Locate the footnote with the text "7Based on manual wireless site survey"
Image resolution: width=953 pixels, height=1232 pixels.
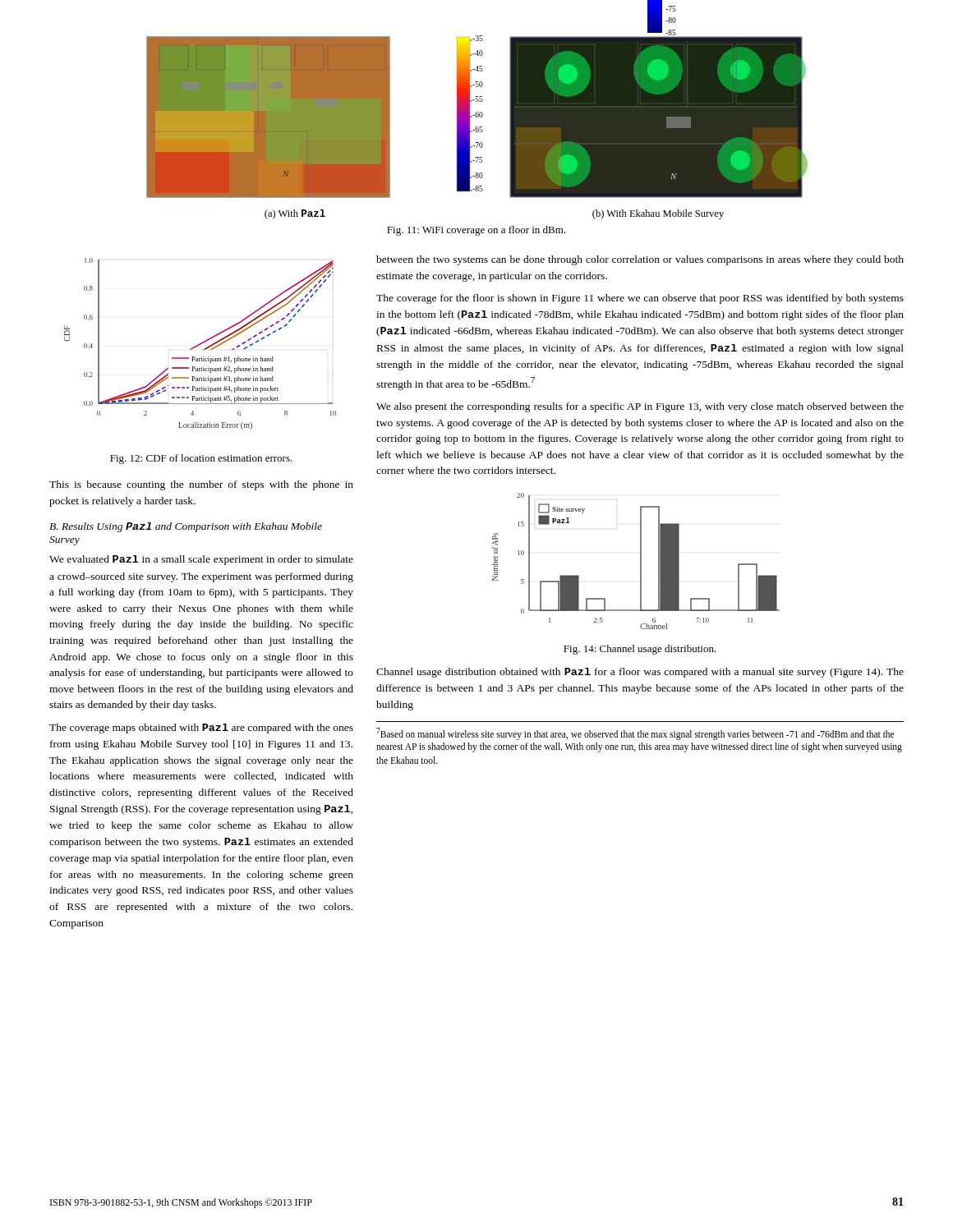639,745
